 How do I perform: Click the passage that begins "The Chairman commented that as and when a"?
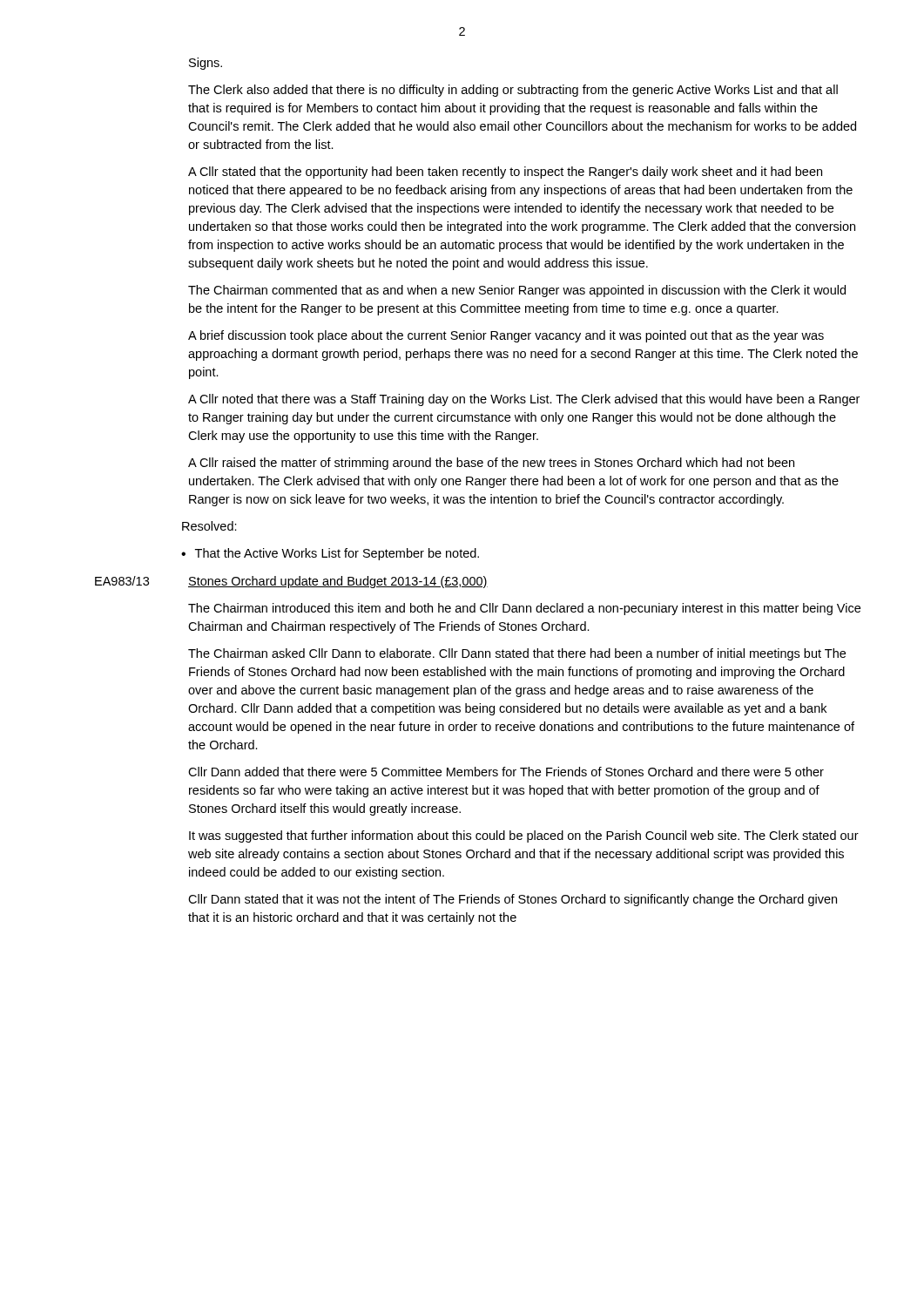pos(525,300)
